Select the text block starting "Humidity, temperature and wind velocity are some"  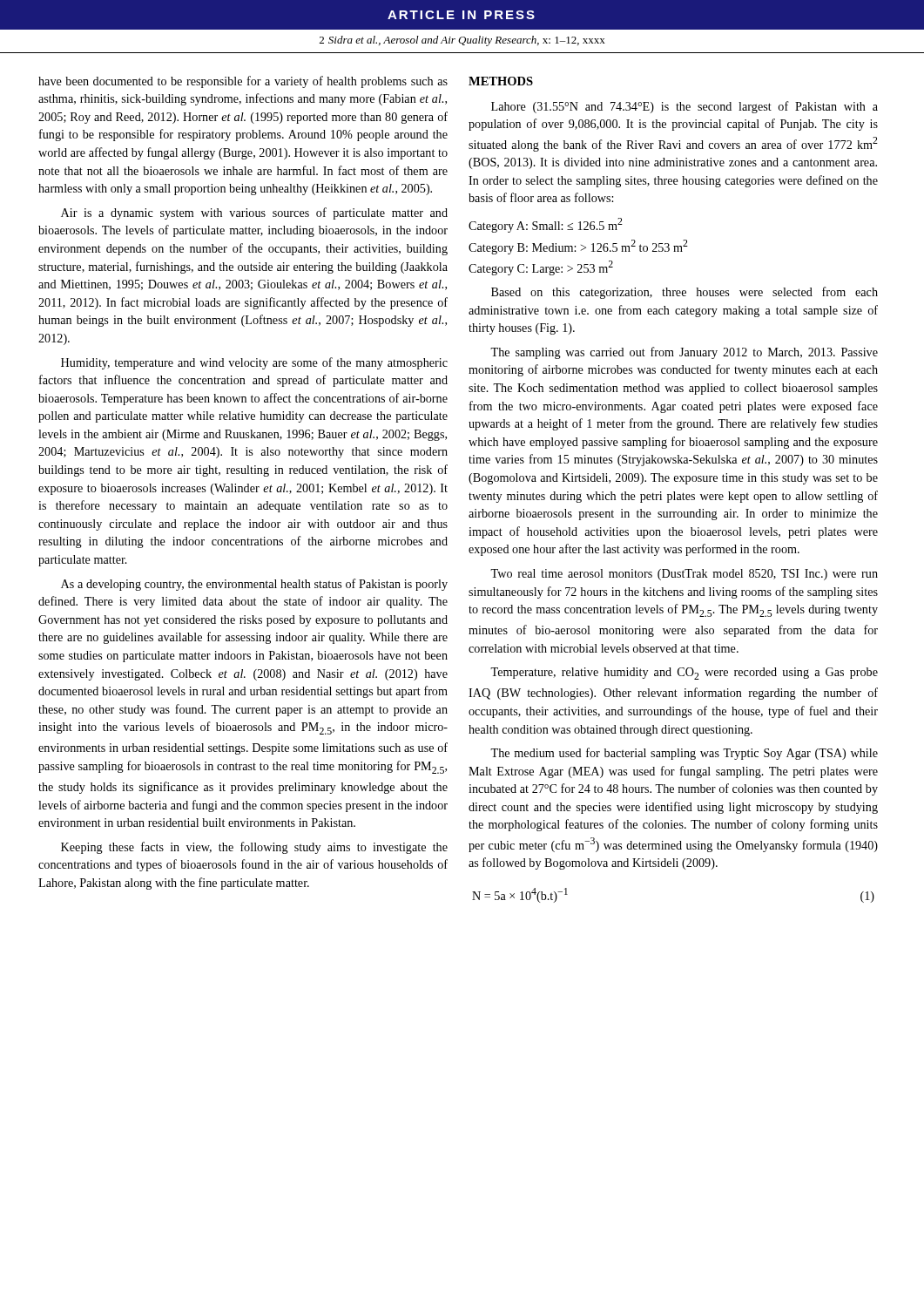[x=243, y=461]
